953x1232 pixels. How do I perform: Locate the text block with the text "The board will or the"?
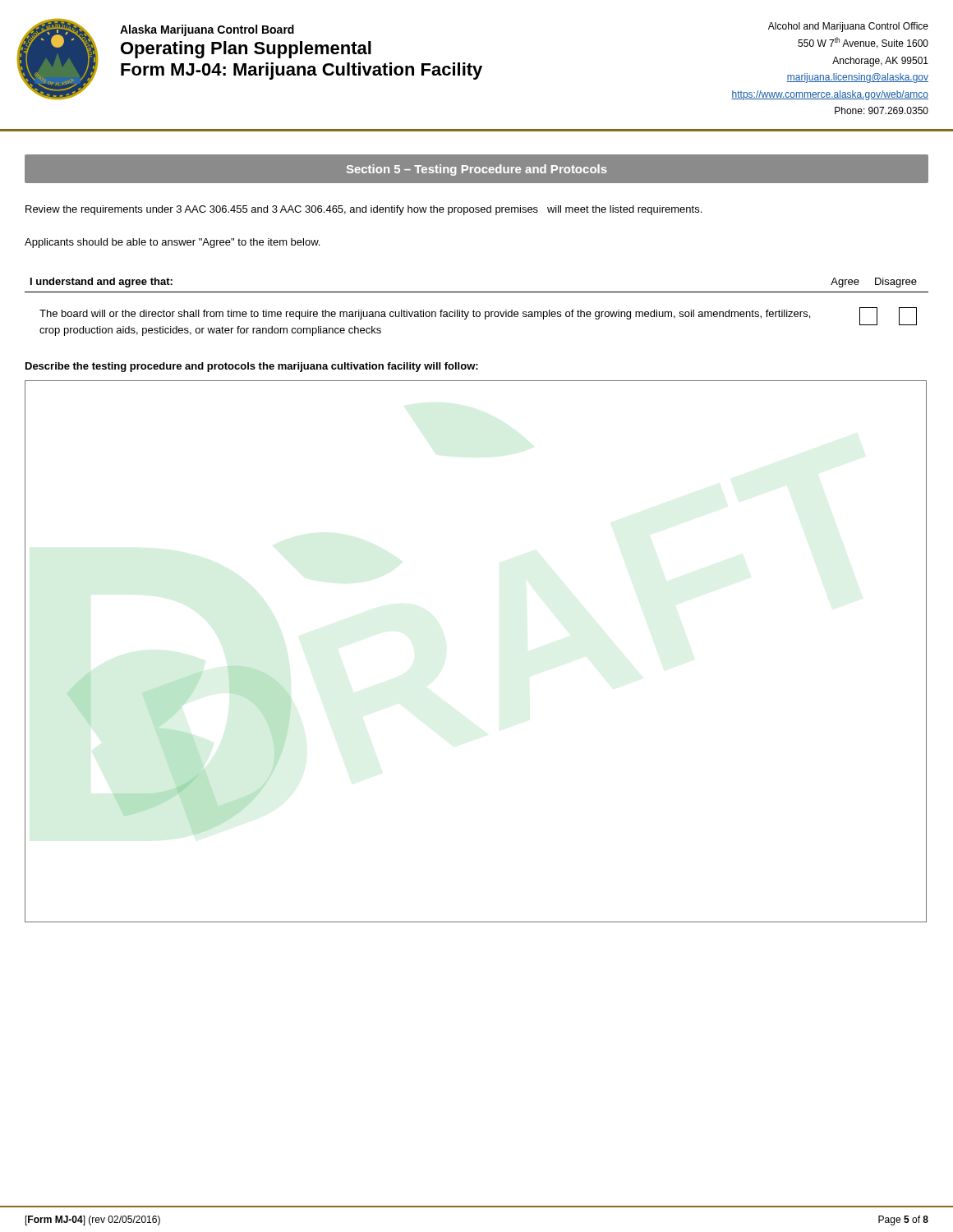[x=481, y=322]
